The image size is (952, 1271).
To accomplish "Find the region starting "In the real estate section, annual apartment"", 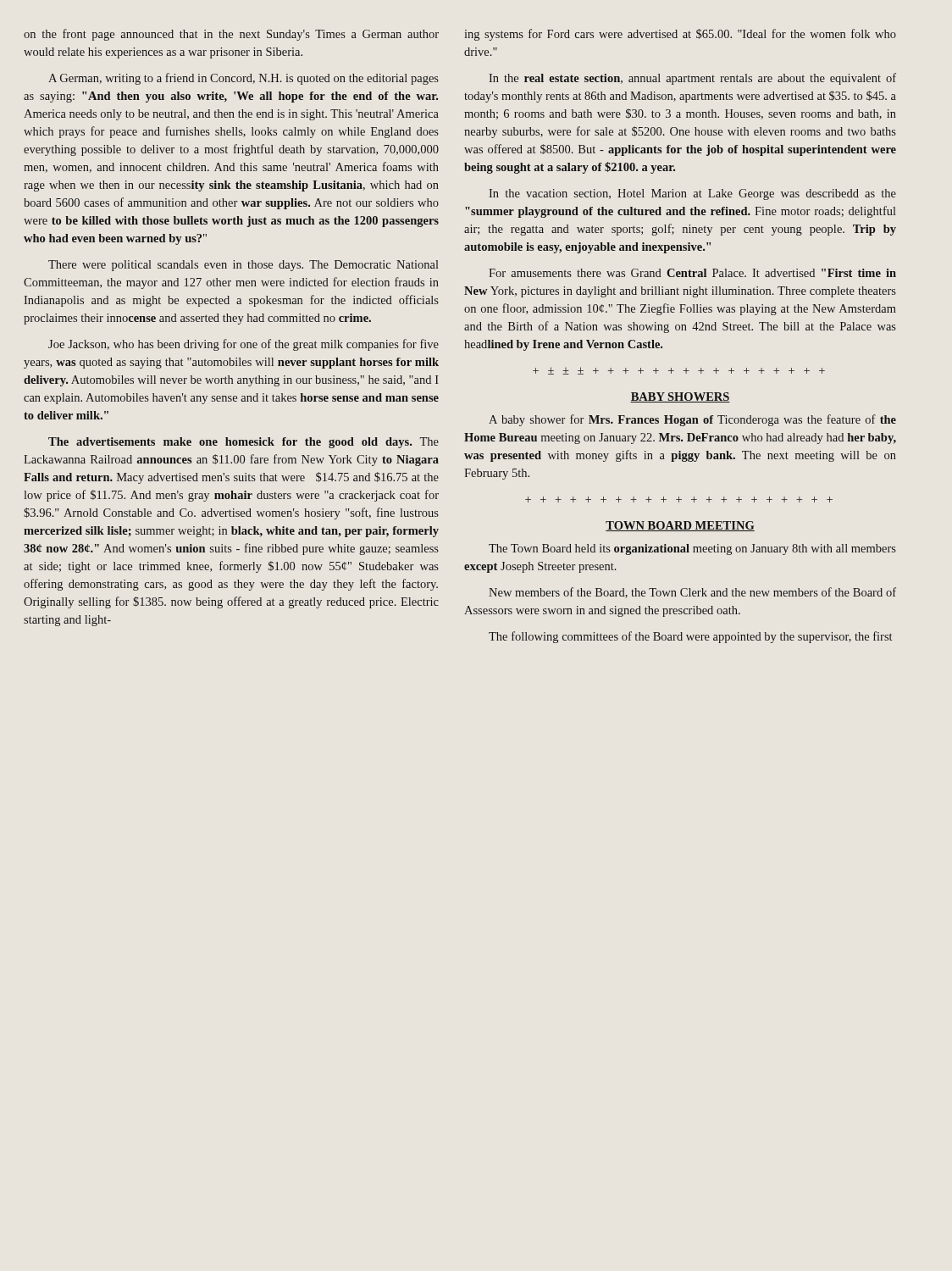I will 680,123.
